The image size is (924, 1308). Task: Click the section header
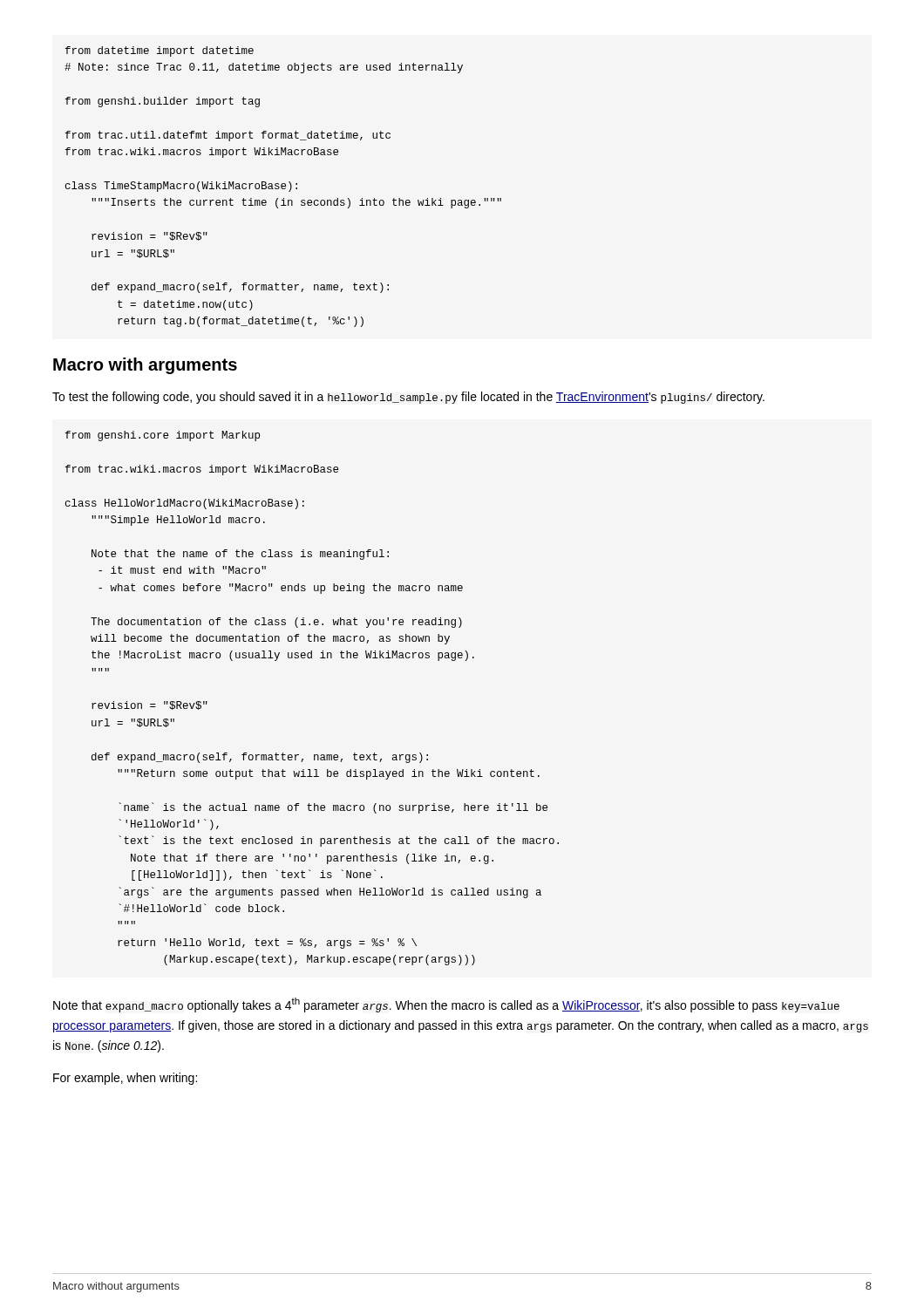click(145, 365)
